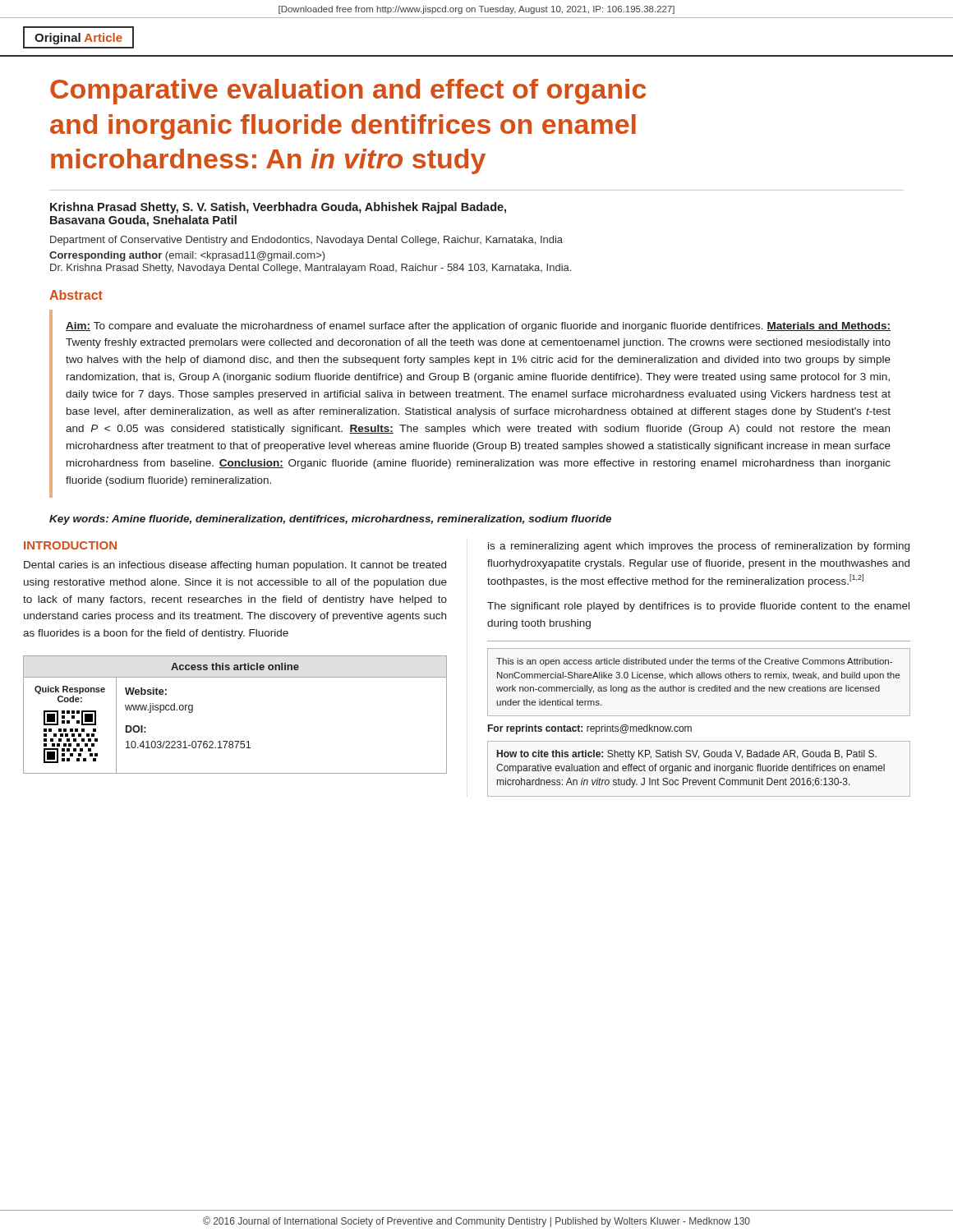Locate the block starting "Dental caries is an infectious disease affecting human"
Image resolution: width=953 pixels, height=1232 pixels.
tap(235, 599)
